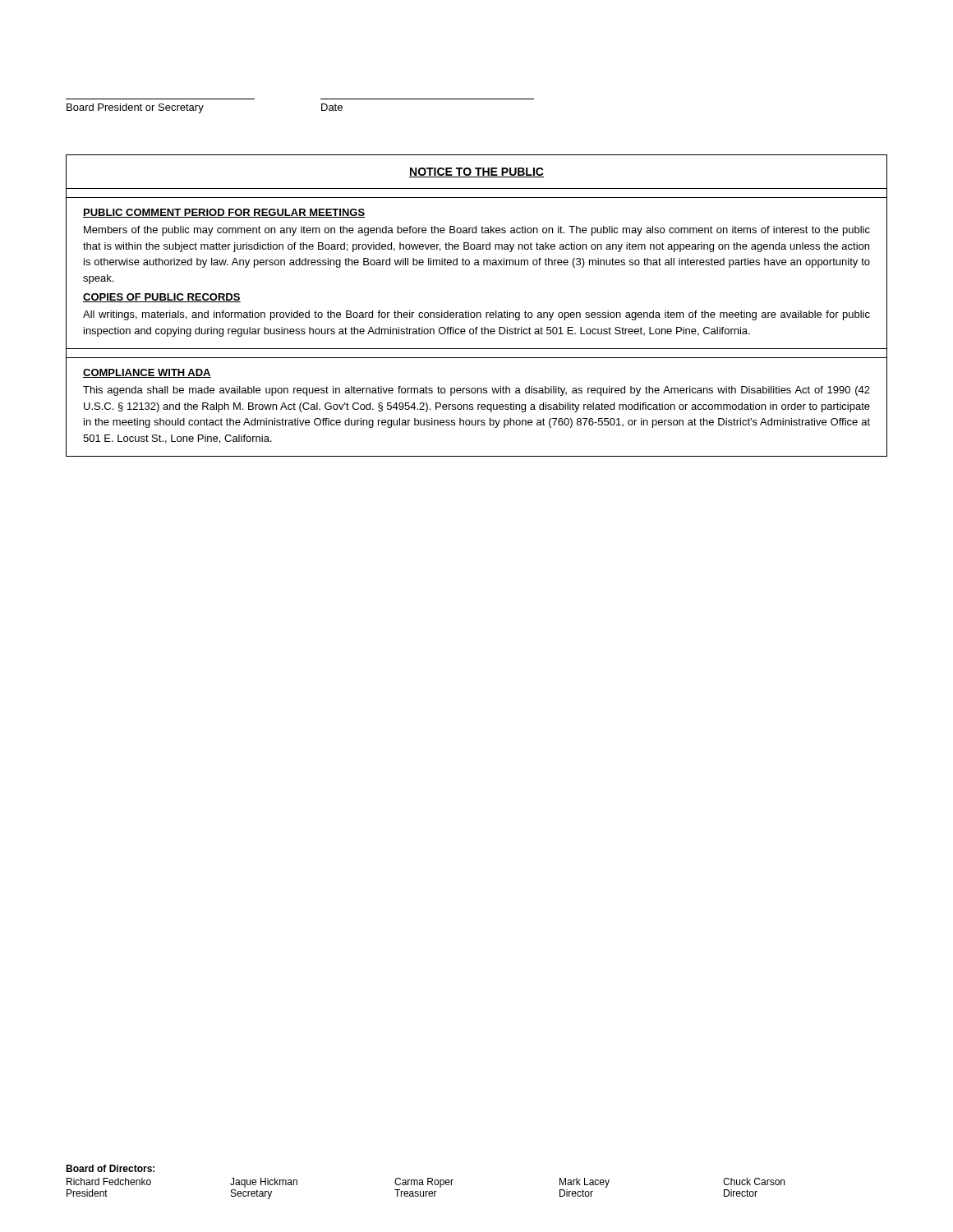
Task: Click where it says "NOTICE TO THE PUBLIC"
Action: point(476,172)
